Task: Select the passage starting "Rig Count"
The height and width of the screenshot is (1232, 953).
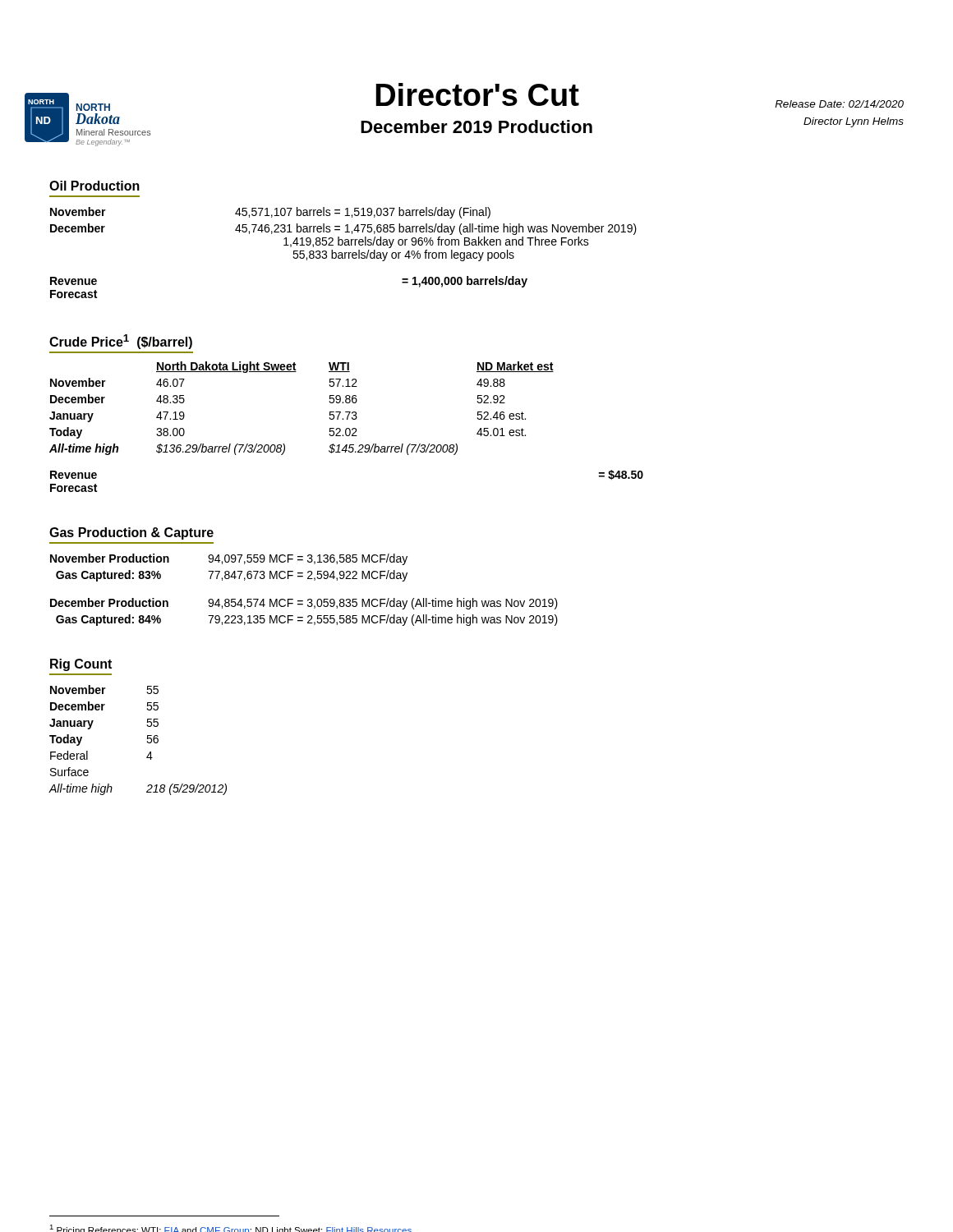Action: [81, 664]
